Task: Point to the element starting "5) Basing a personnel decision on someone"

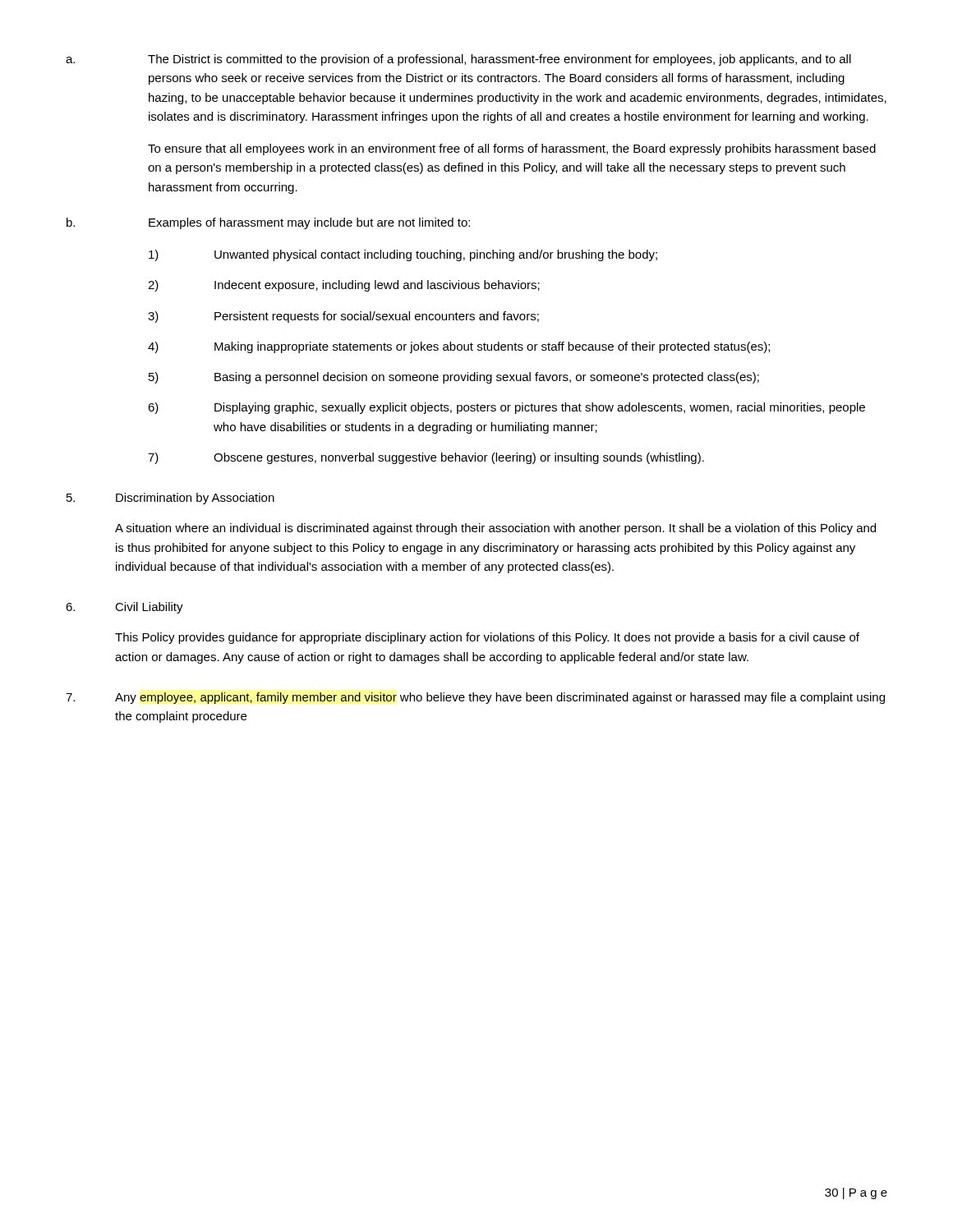Action: [518, 377]
